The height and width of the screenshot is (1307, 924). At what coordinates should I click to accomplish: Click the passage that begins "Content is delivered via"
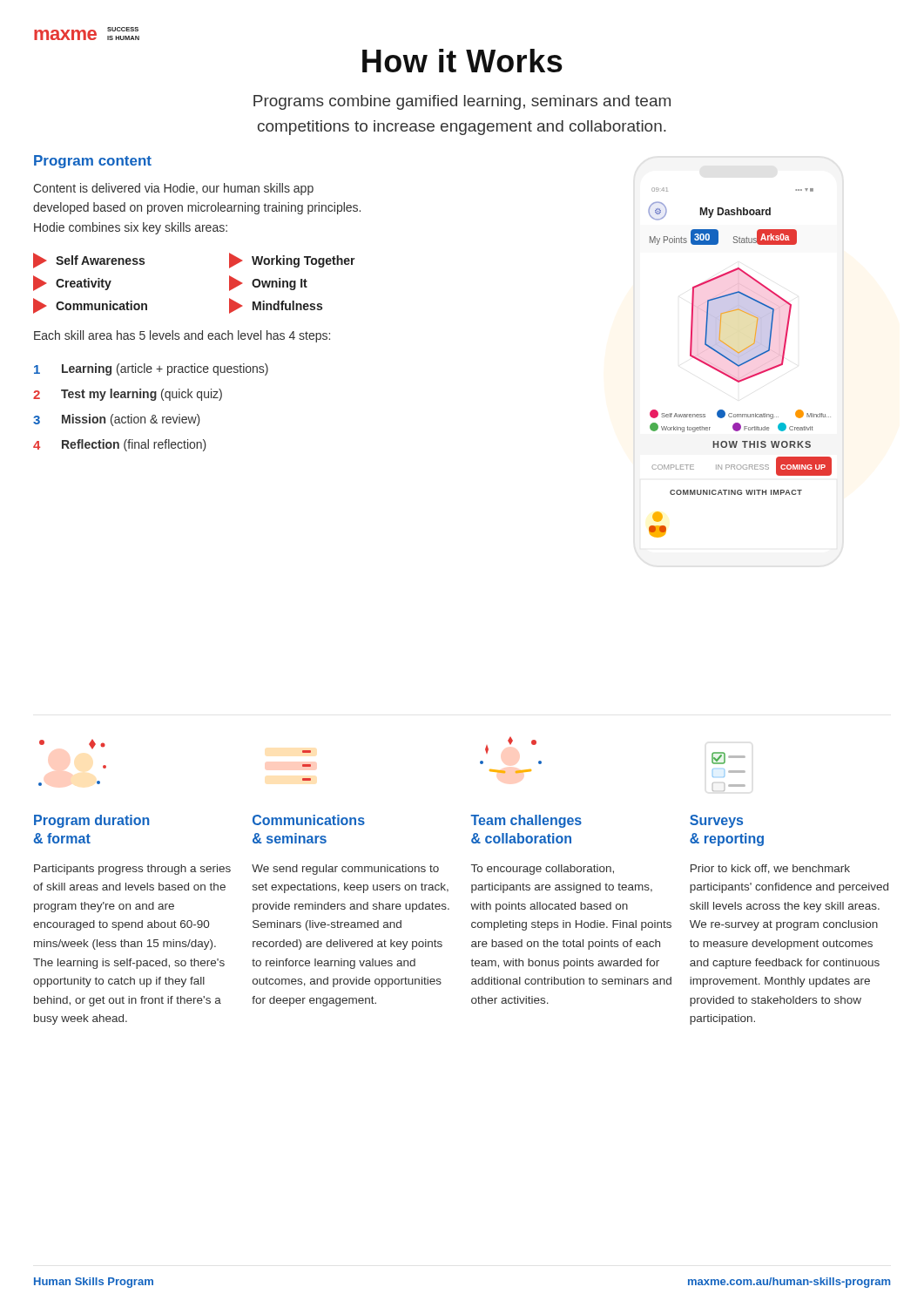click(197, 208)
